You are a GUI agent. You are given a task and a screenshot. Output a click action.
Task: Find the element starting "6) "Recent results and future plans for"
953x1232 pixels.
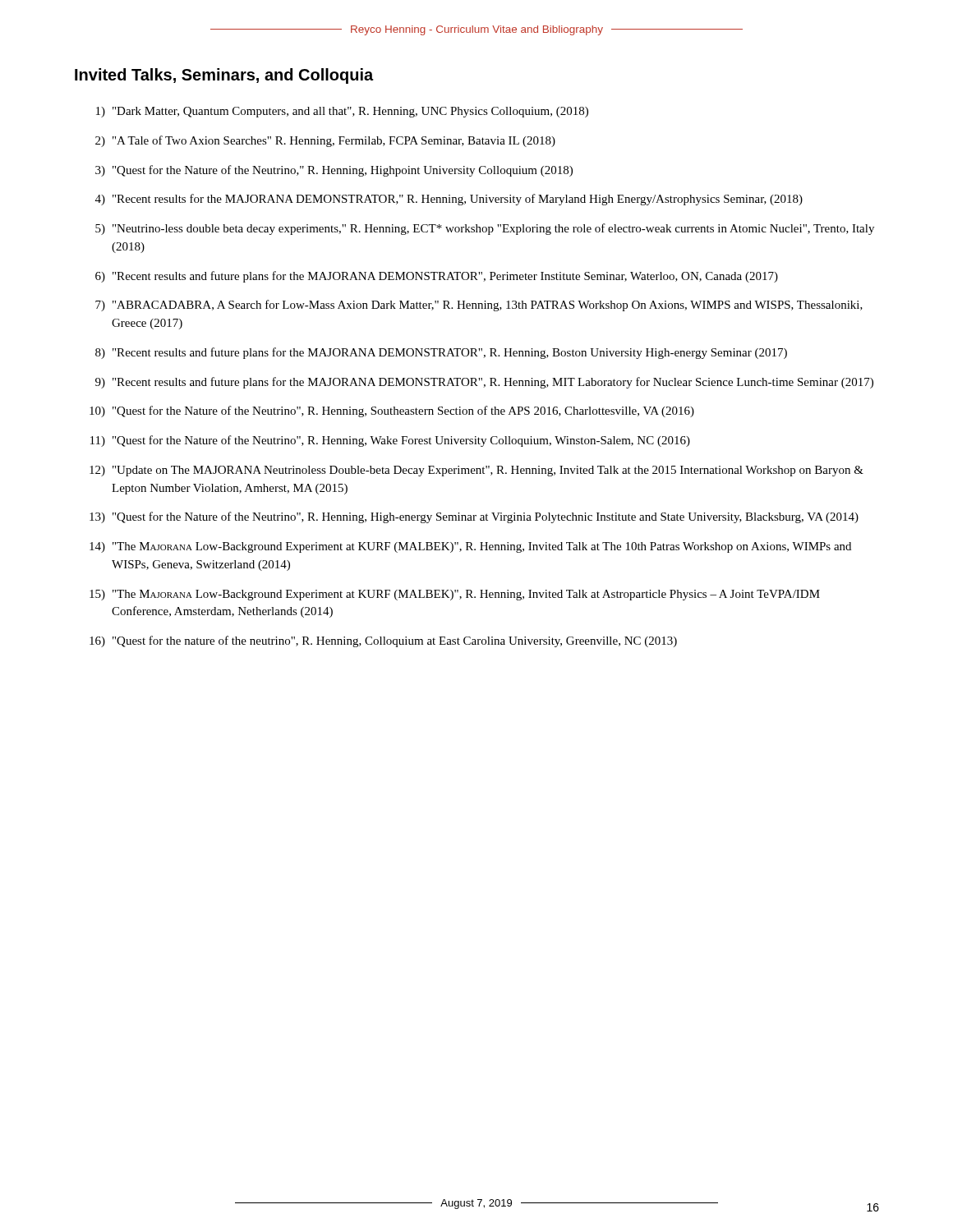(x=476, y=276)
